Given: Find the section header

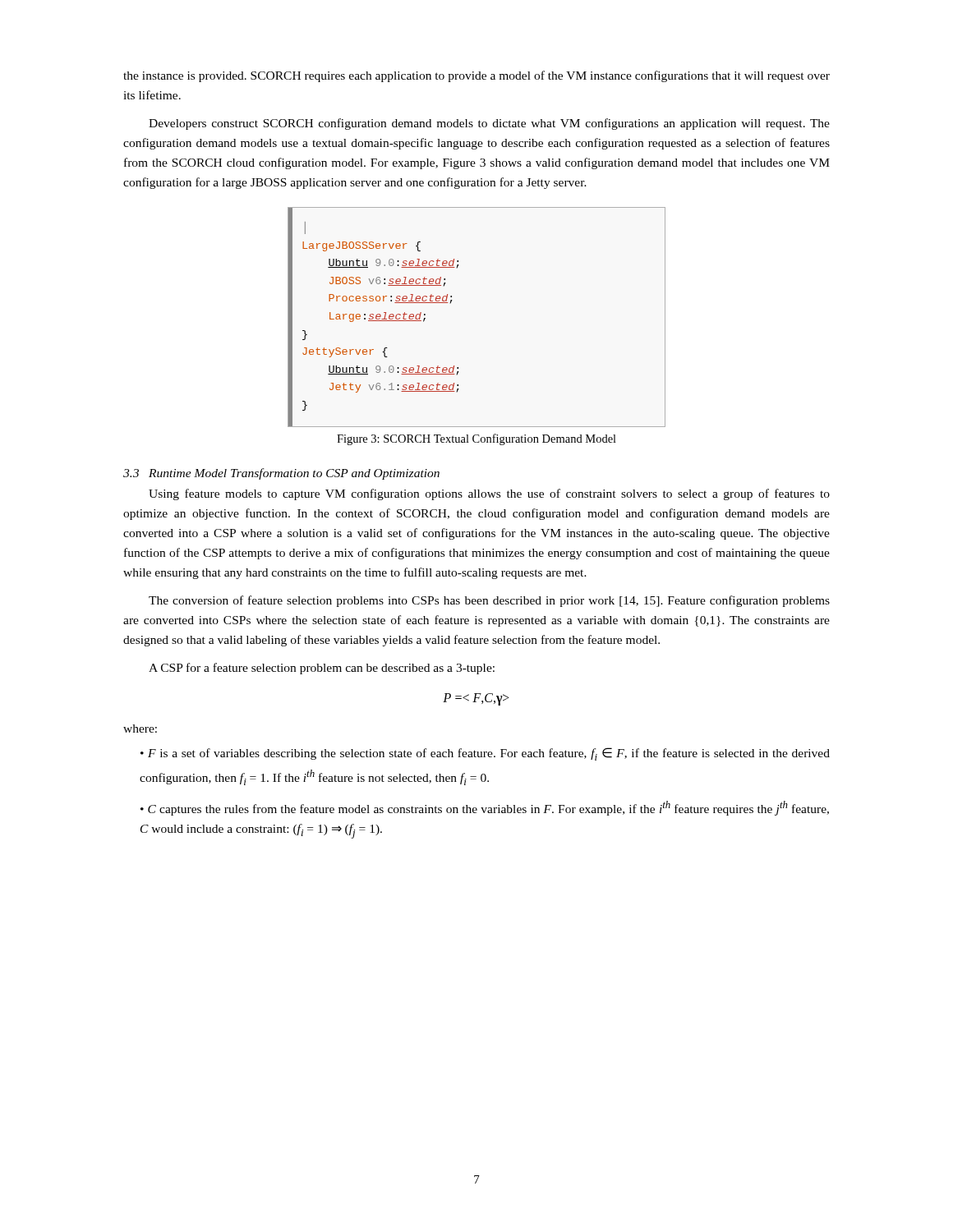Looking at the screenshot, I should point(282,472).
